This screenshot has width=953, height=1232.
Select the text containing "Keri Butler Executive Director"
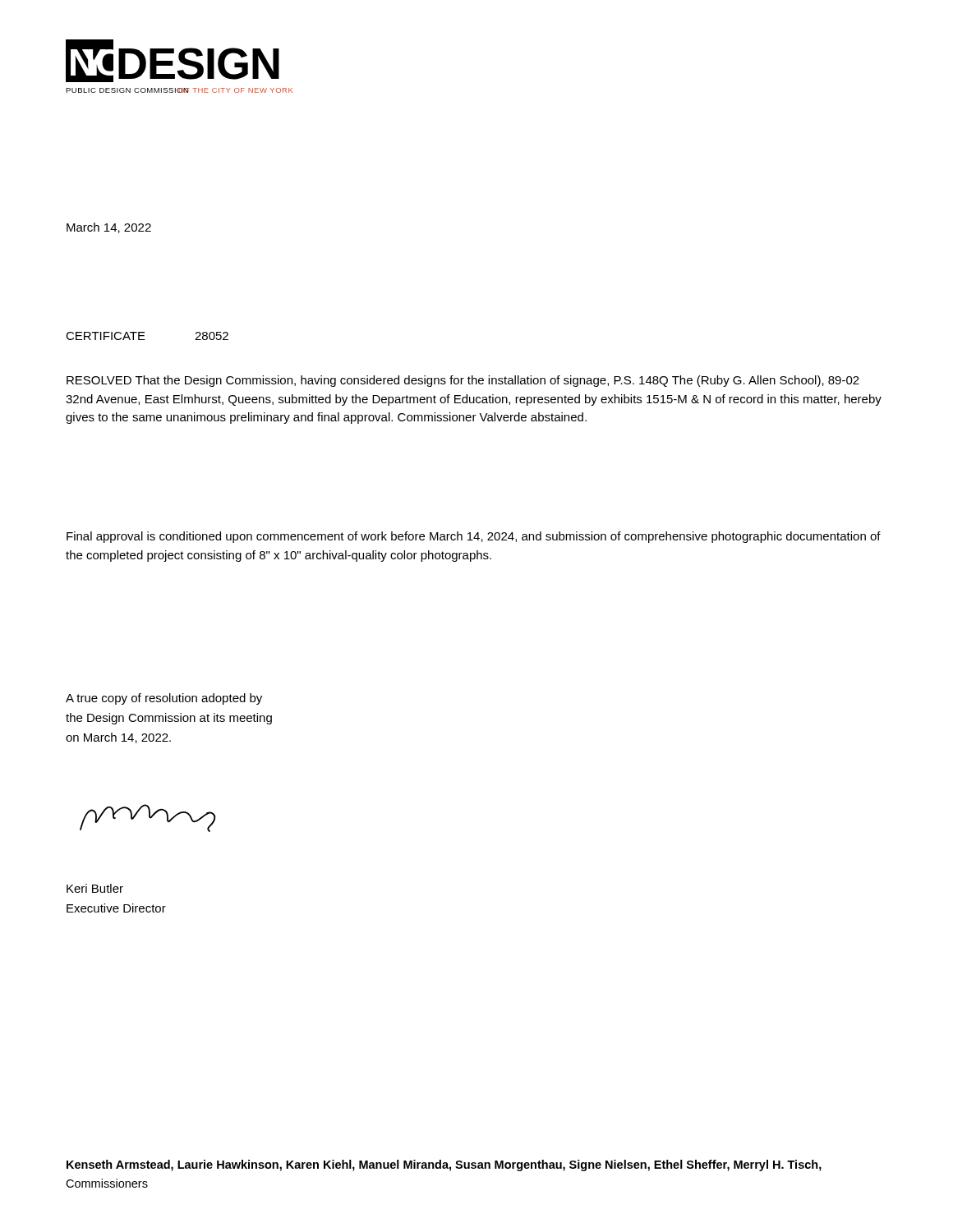pyautogui.click(x=116, y=898)
